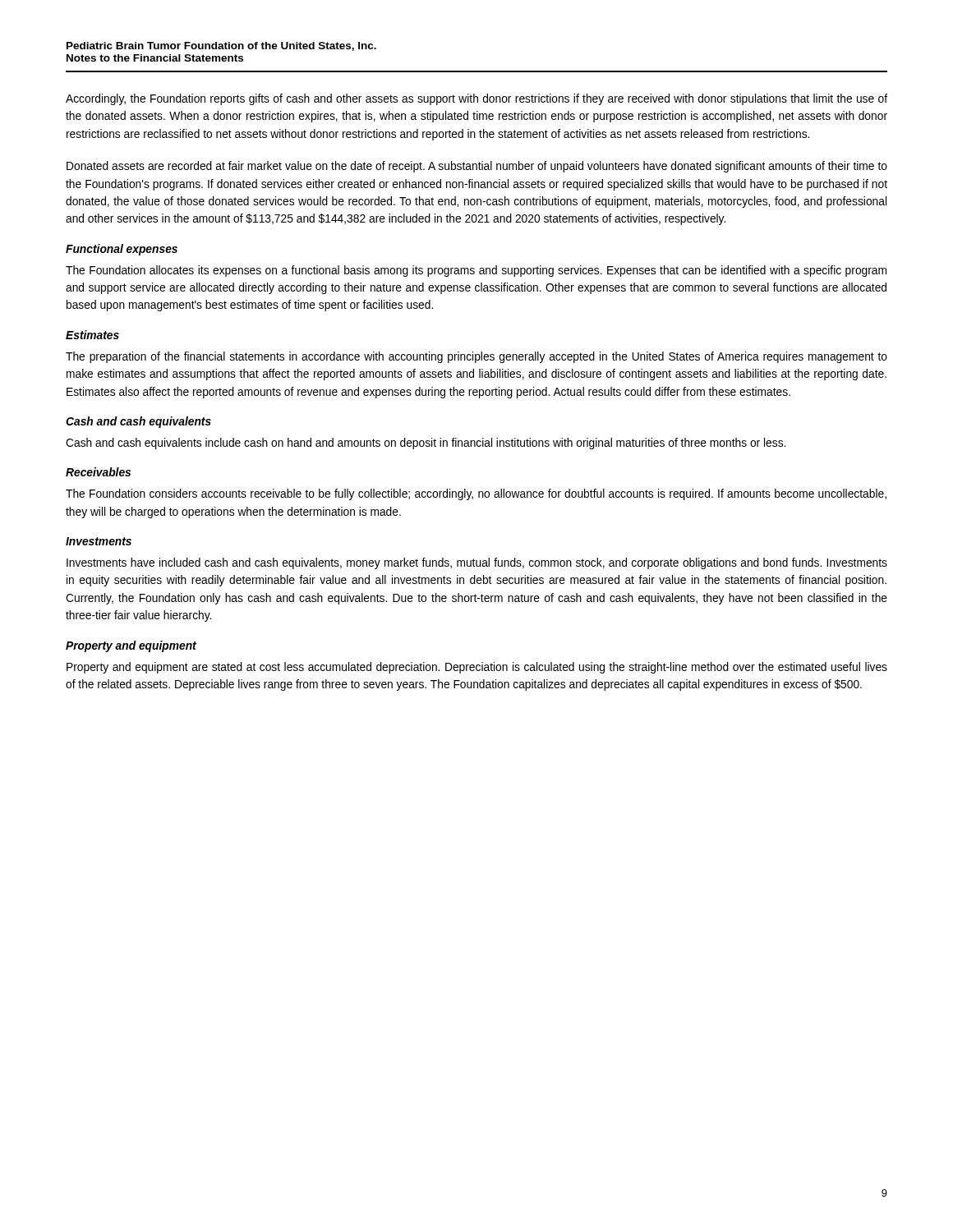Point to the passage starting "The preparation of the"
This screenshot has width=953, height=1232.
(x=476, y=374)
